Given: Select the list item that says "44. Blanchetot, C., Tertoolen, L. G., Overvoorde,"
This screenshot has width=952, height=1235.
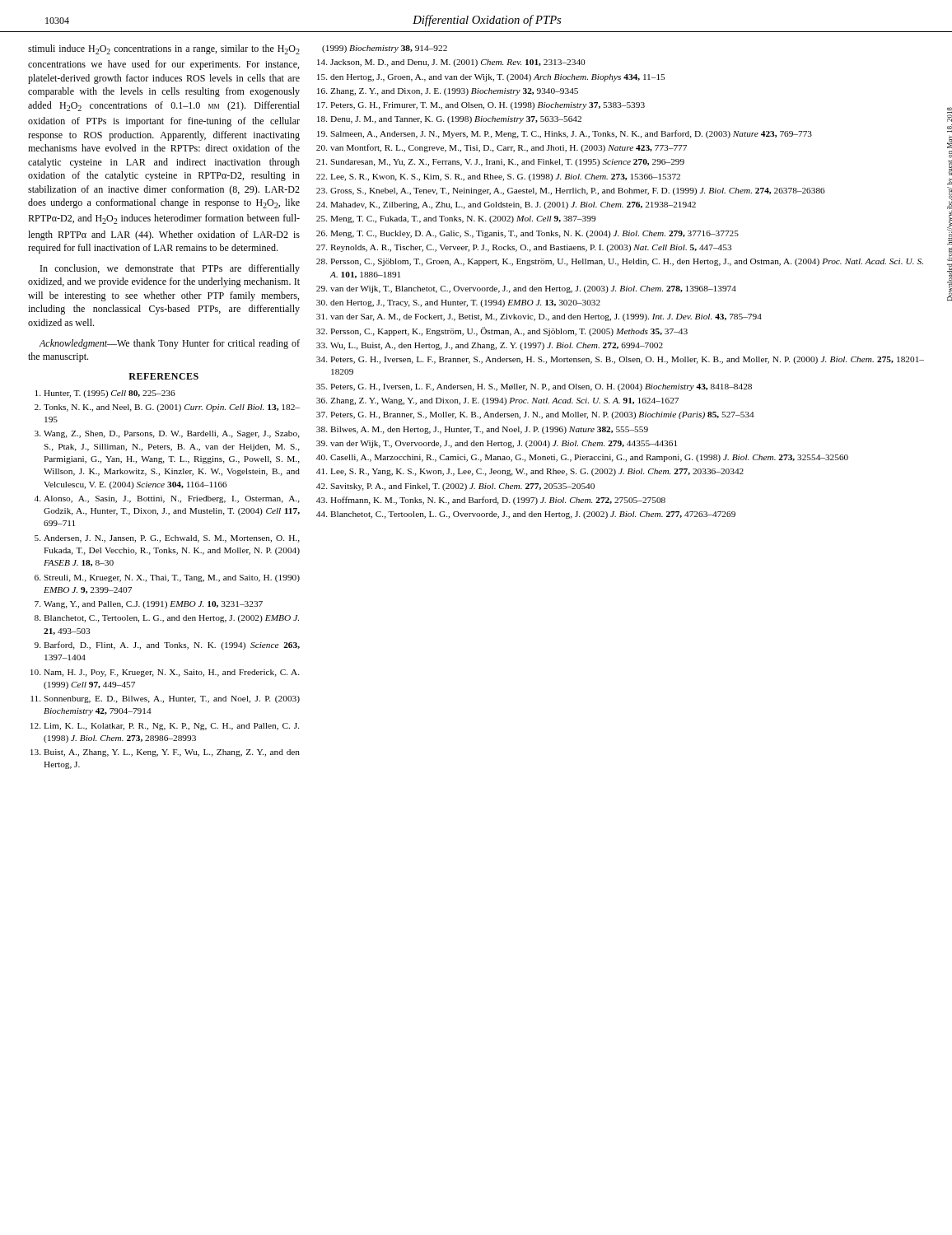Looking at the screenshot, I should coord(619,515).
